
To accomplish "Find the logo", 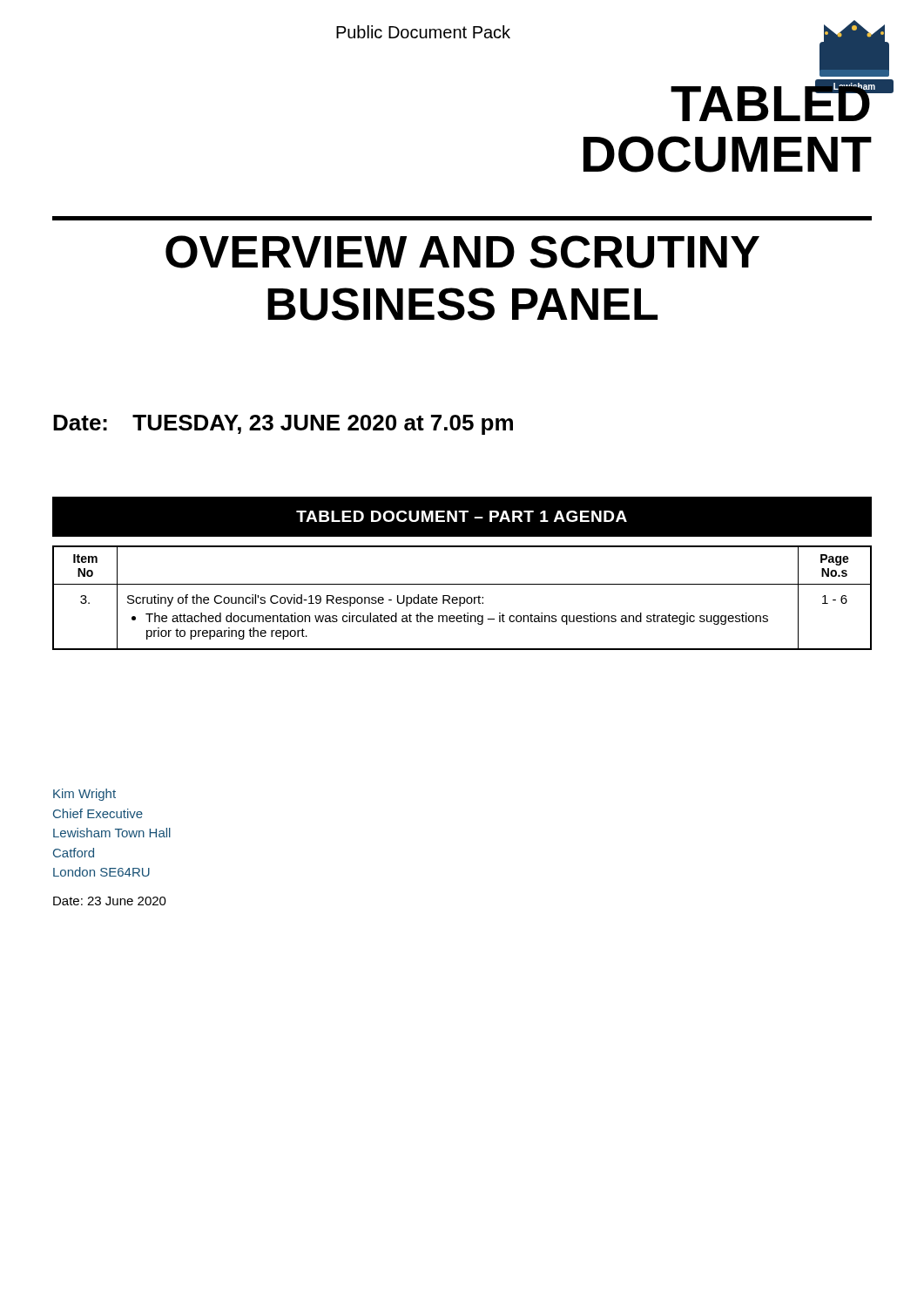I will (x=854, y=57).
